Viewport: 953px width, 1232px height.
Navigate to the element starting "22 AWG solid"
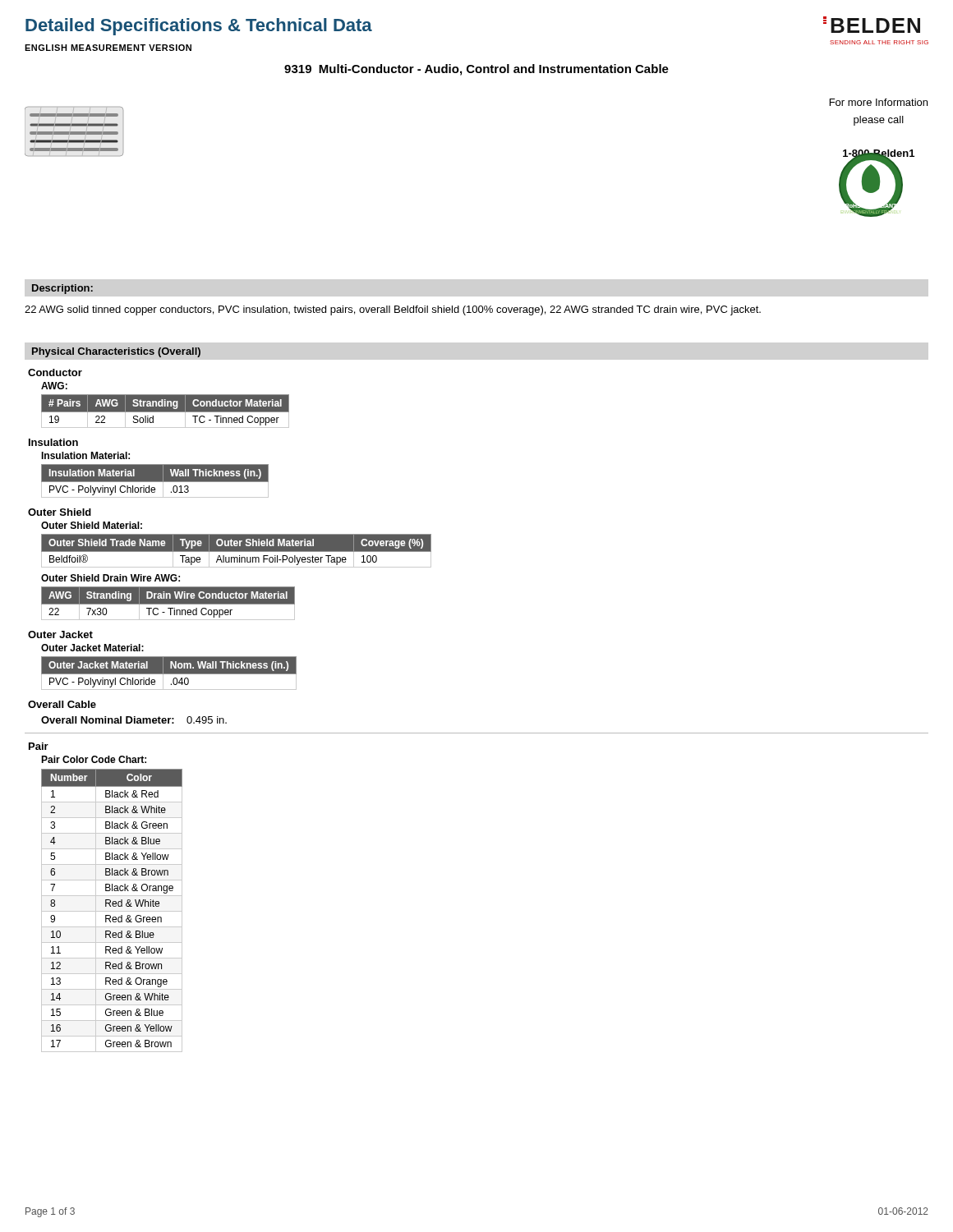coord(393,309)
